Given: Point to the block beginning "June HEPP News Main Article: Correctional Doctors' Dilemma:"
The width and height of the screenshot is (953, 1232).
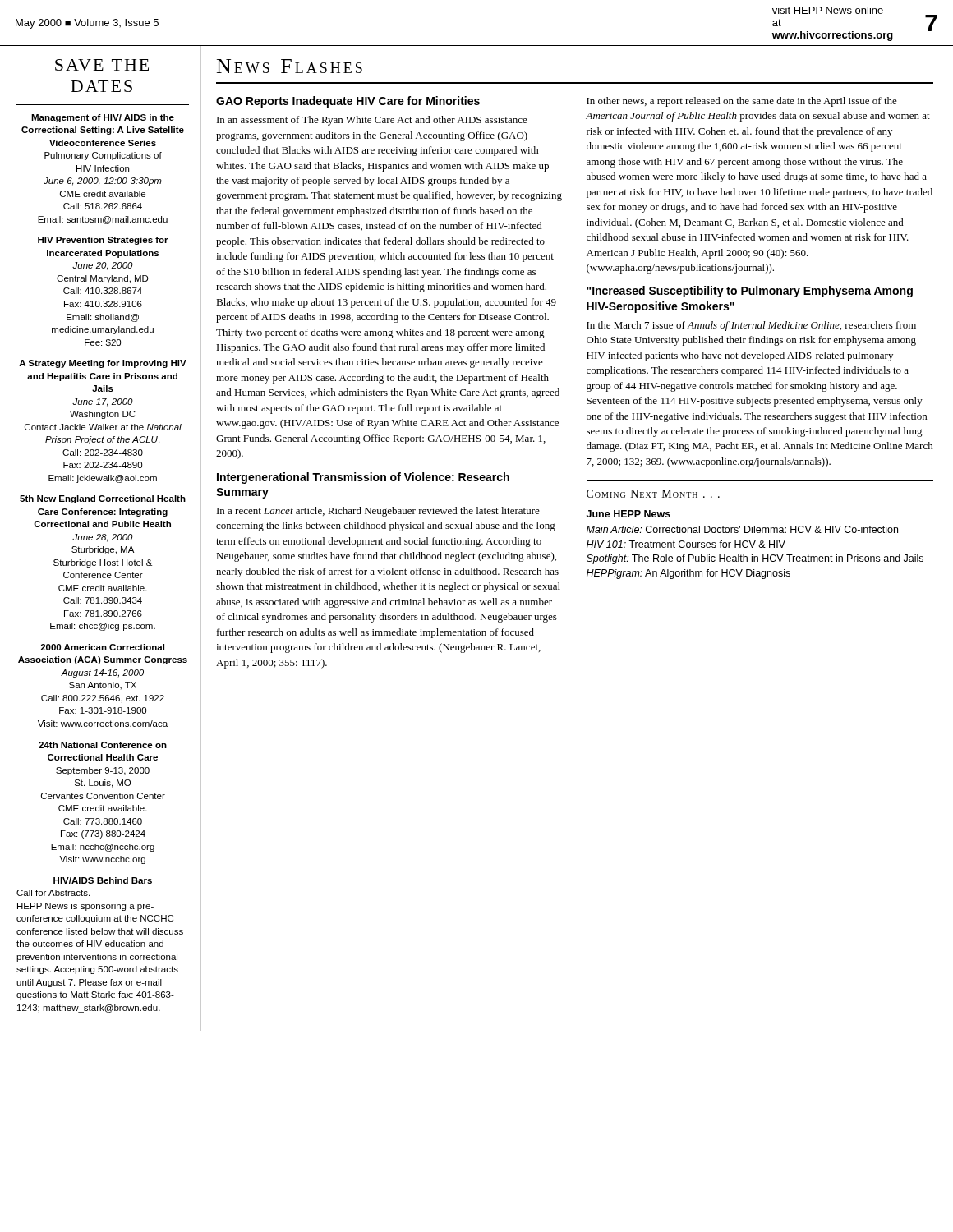Looking at the screenshot, I should (760, 543).
